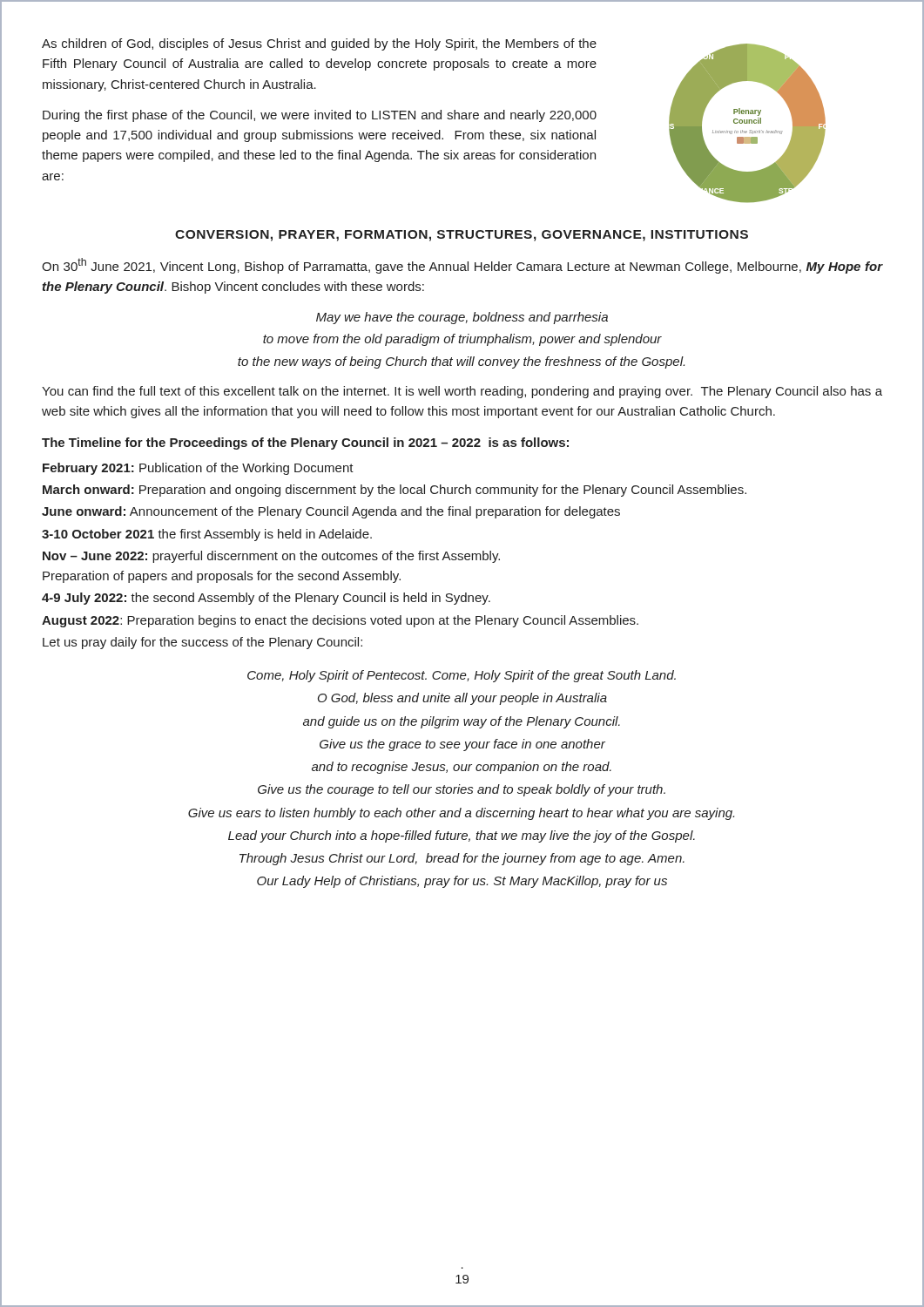
Task: Locate the block of text that opens with "Let us pray daily for the"
Action: pyautogui.click(x=203, y=642)
